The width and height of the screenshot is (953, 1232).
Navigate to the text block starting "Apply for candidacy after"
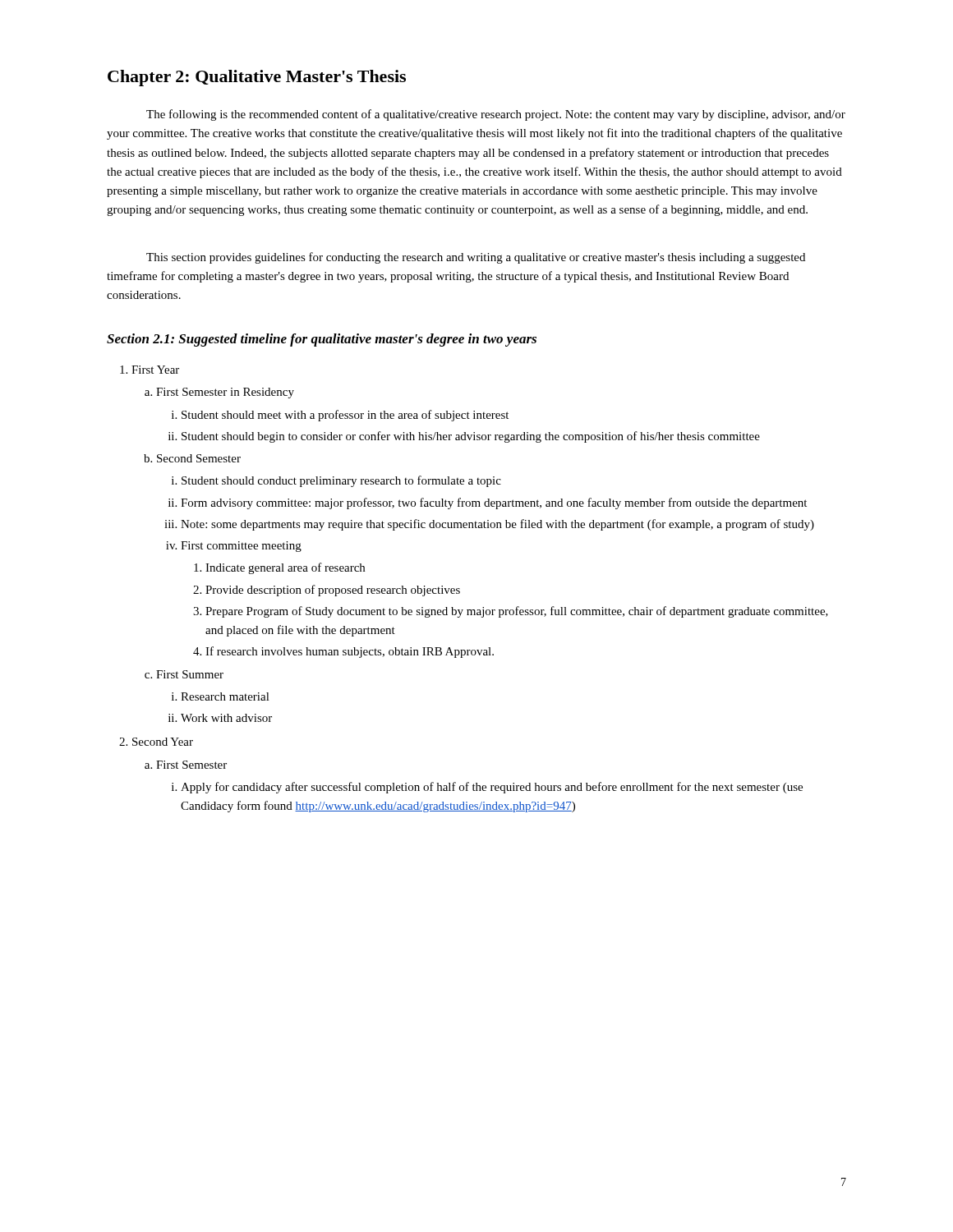point(492,796)
